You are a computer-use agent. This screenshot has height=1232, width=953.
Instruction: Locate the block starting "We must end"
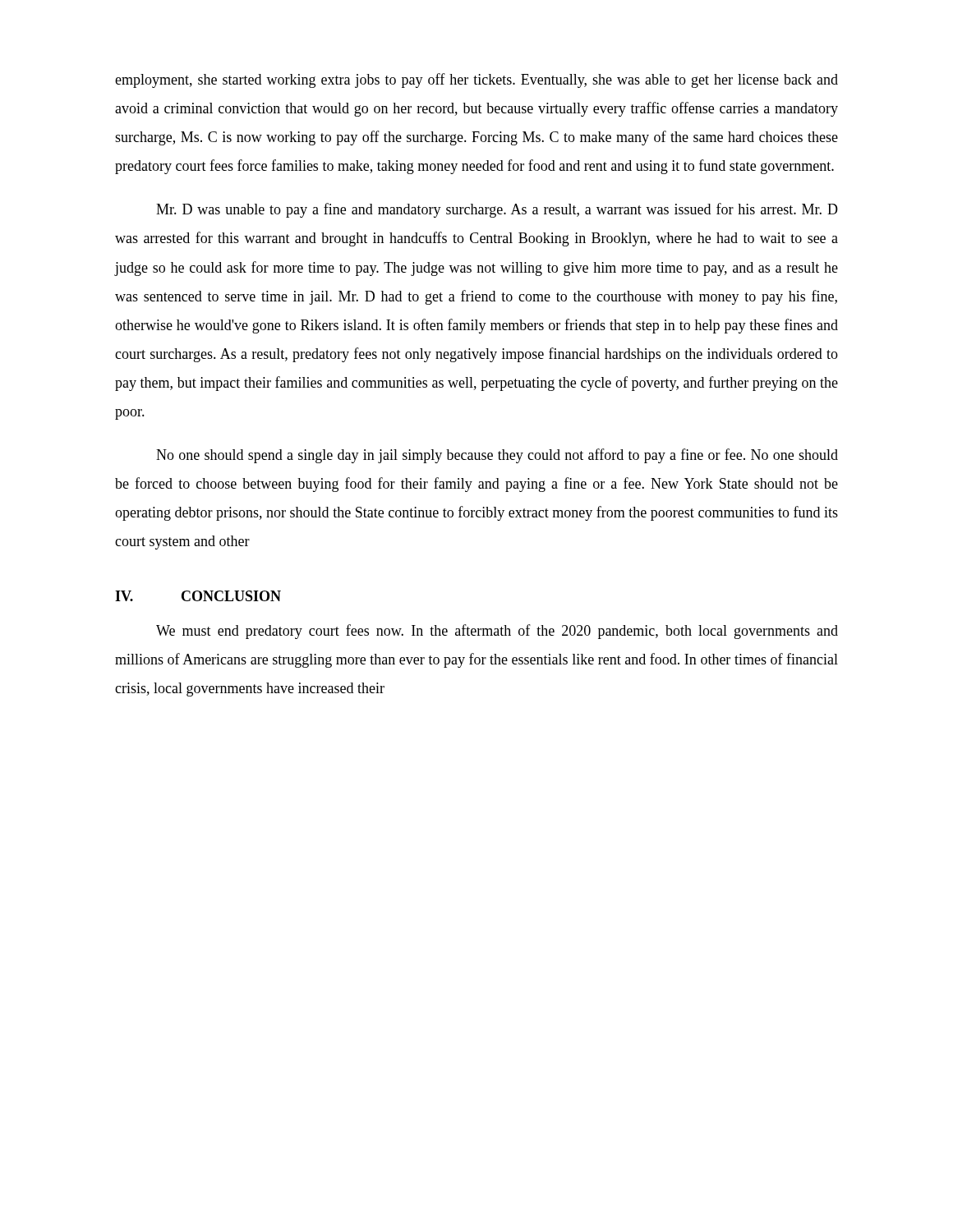click(x=476, y=667)
